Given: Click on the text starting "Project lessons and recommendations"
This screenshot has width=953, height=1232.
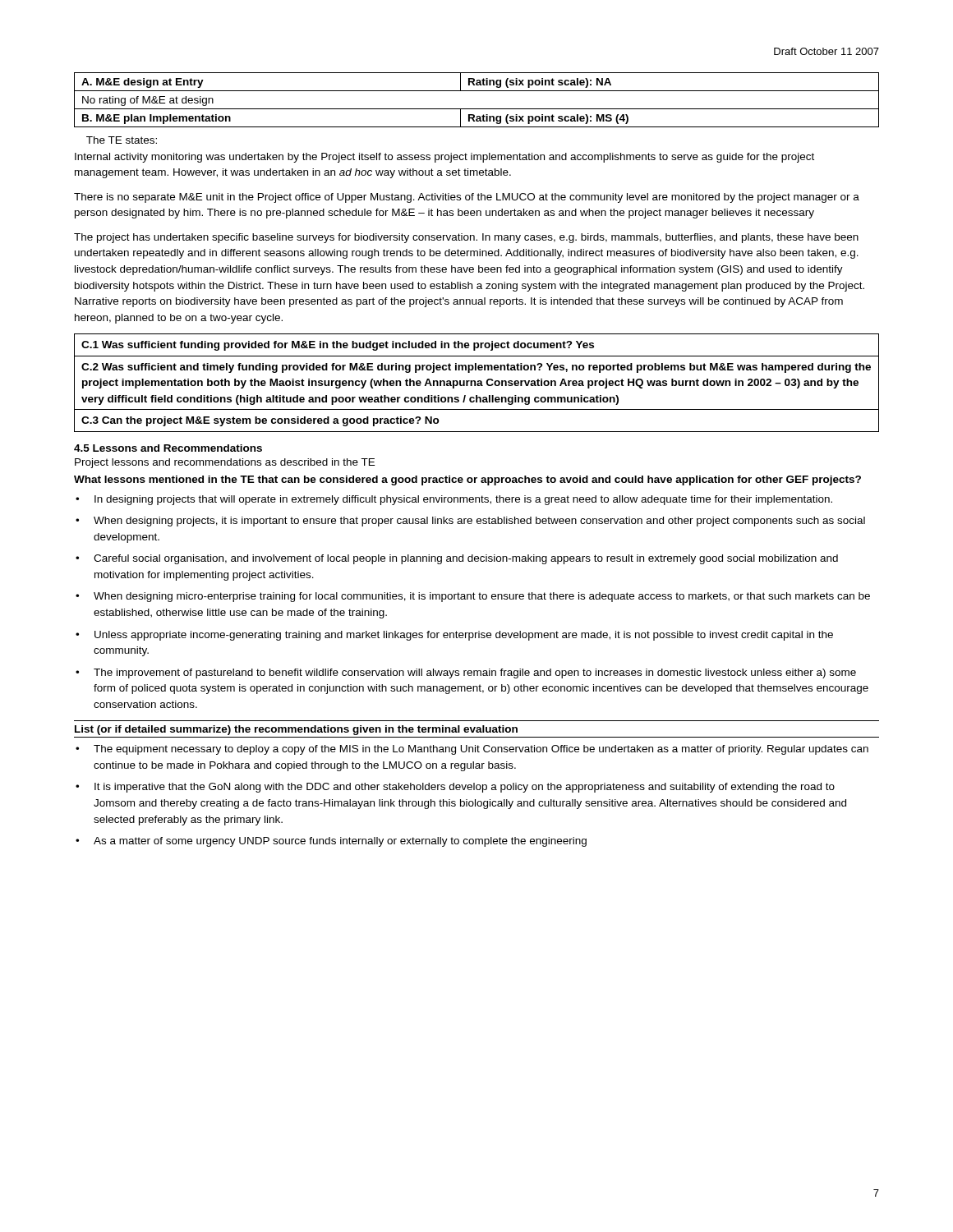Looking at the screenshot, I should tap(225, 462).
